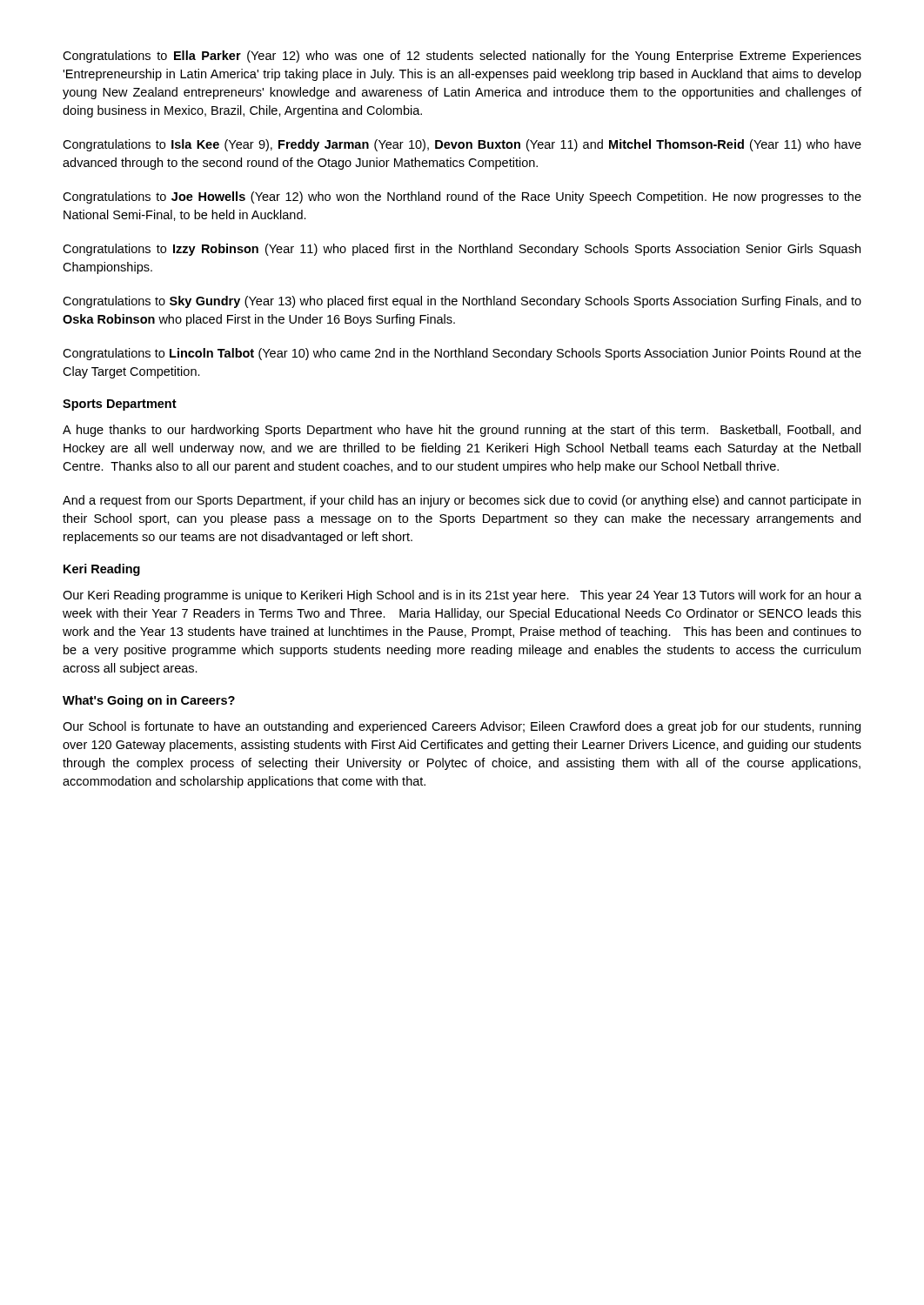Locate the block of text that opens with "A huge thanks to our hardworking Sports Department"
This screenshot has height=1305, width=924.
[462, 448]
